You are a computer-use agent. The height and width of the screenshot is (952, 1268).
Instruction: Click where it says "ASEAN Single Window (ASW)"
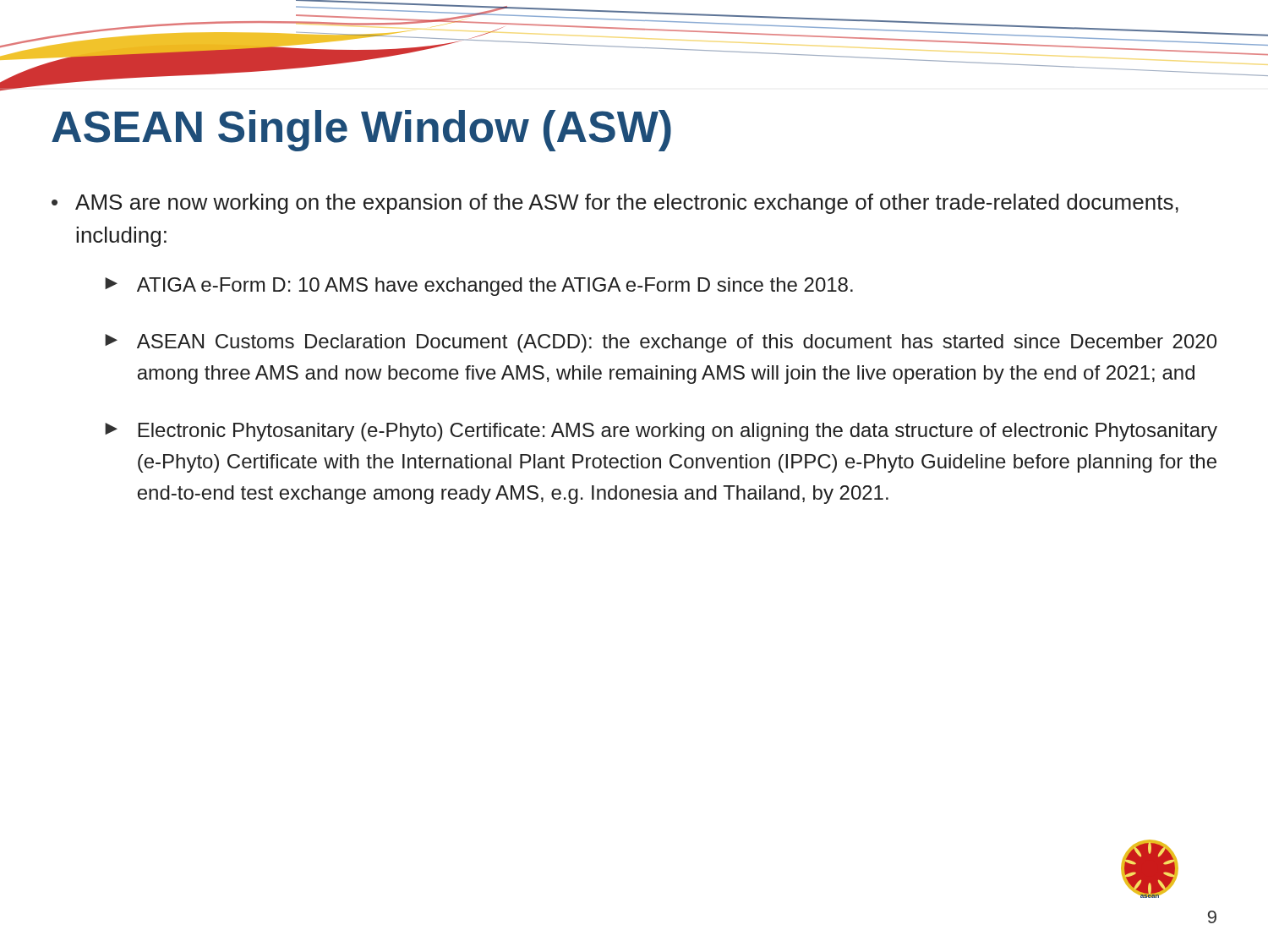tap(634, 127)
